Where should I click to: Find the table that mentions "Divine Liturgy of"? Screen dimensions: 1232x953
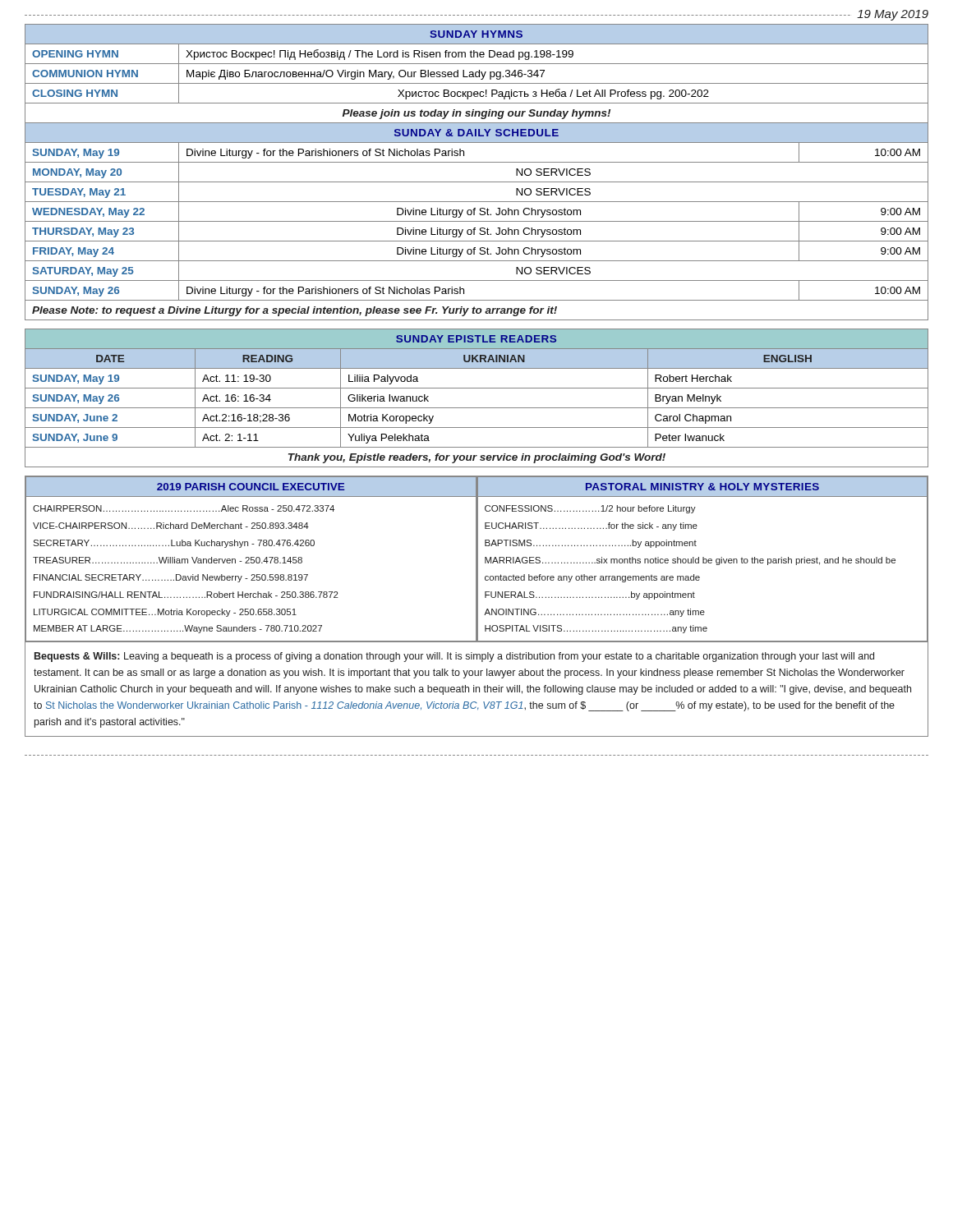coord(476,172)
